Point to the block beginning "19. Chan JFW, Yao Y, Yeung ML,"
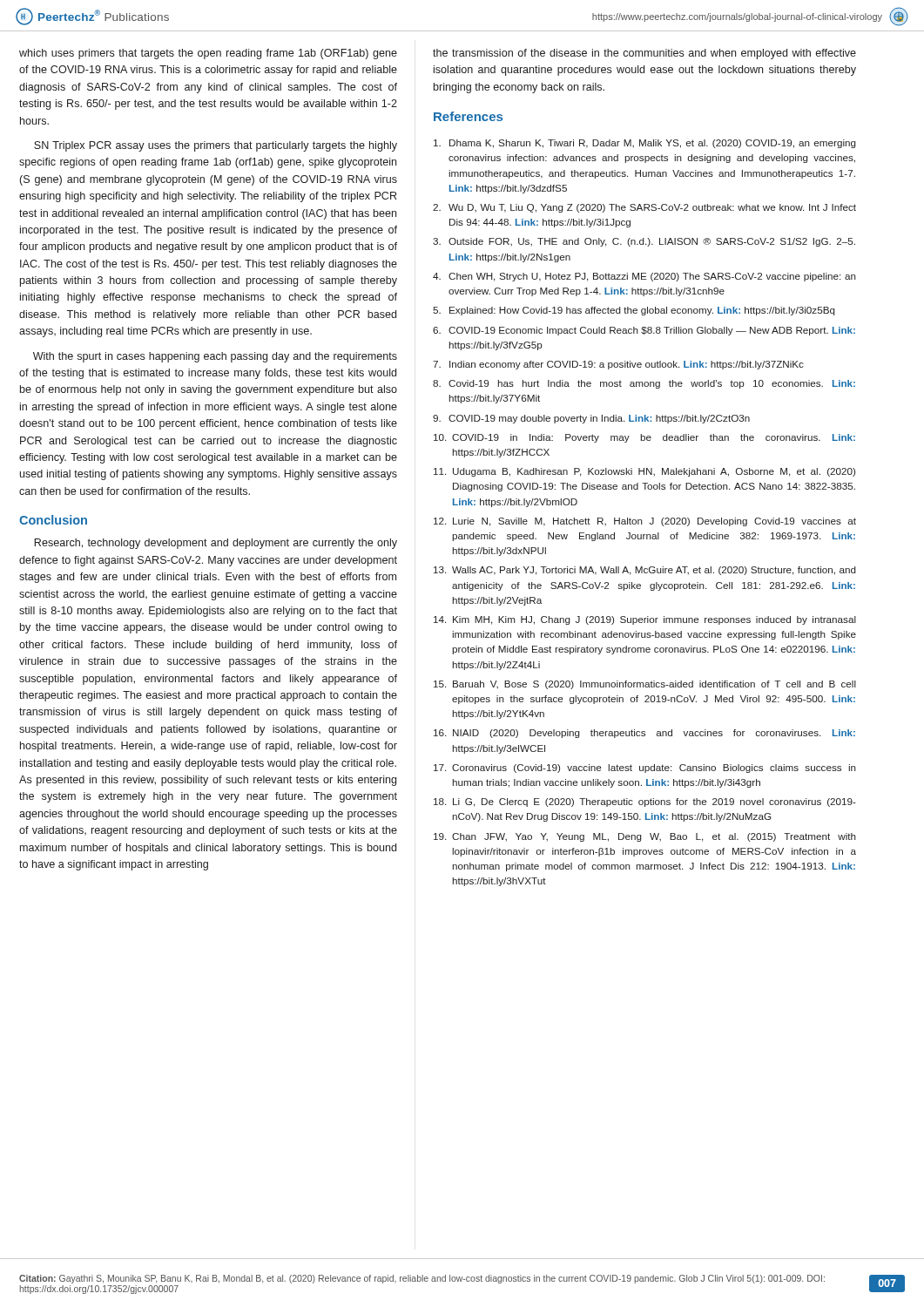The image size is (924, 1307). tap(644, 858)
